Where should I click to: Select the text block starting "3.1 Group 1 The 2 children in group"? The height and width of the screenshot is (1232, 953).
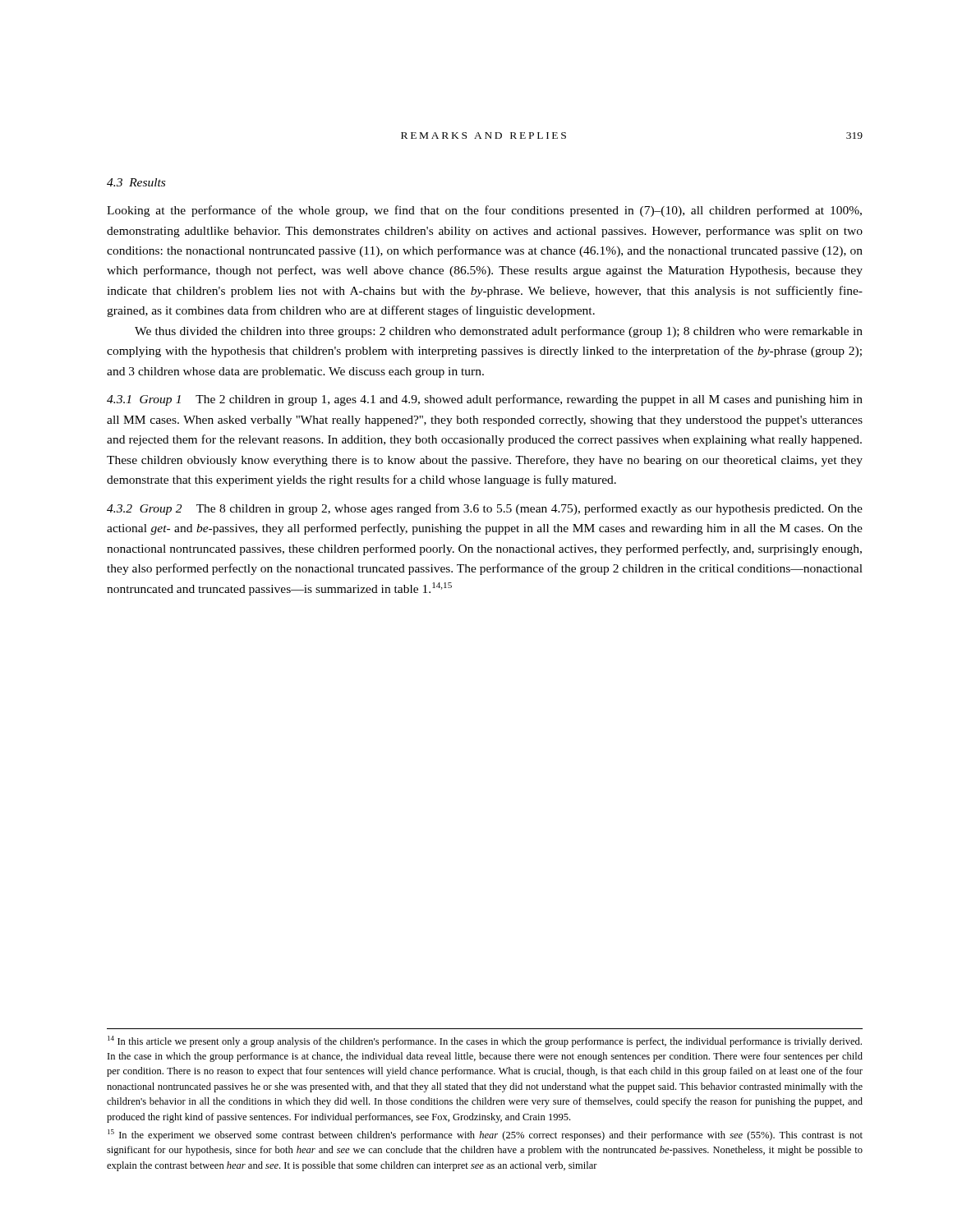pos(485,440)
